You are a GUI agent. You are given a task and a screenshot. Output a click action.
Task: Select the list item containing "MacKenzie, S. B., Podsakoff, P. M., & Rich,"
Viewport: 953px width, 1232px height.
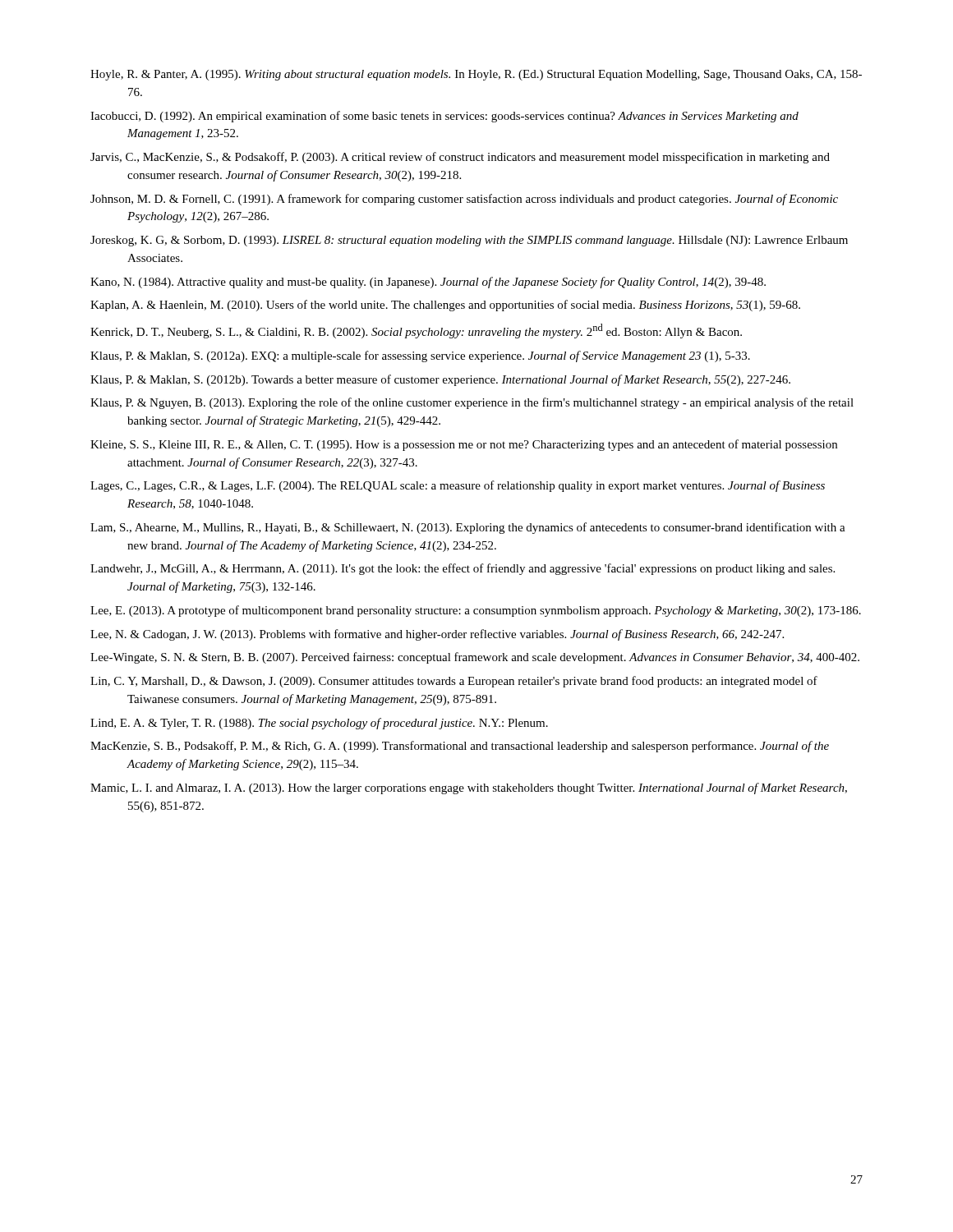tap(460, 755)
